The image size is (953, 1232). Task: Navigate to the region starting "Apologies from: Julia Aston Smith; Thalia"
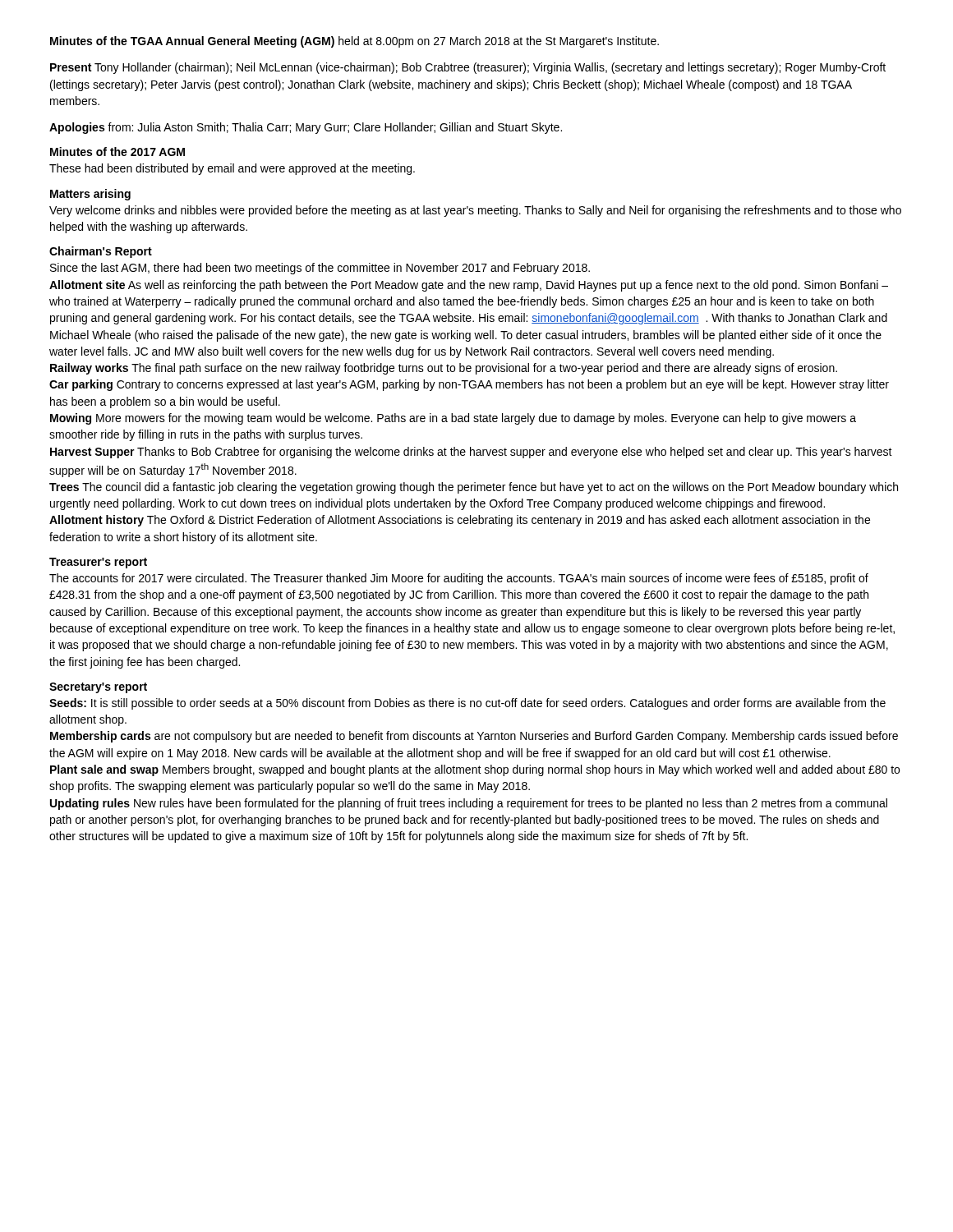click(x=306, y=127)
